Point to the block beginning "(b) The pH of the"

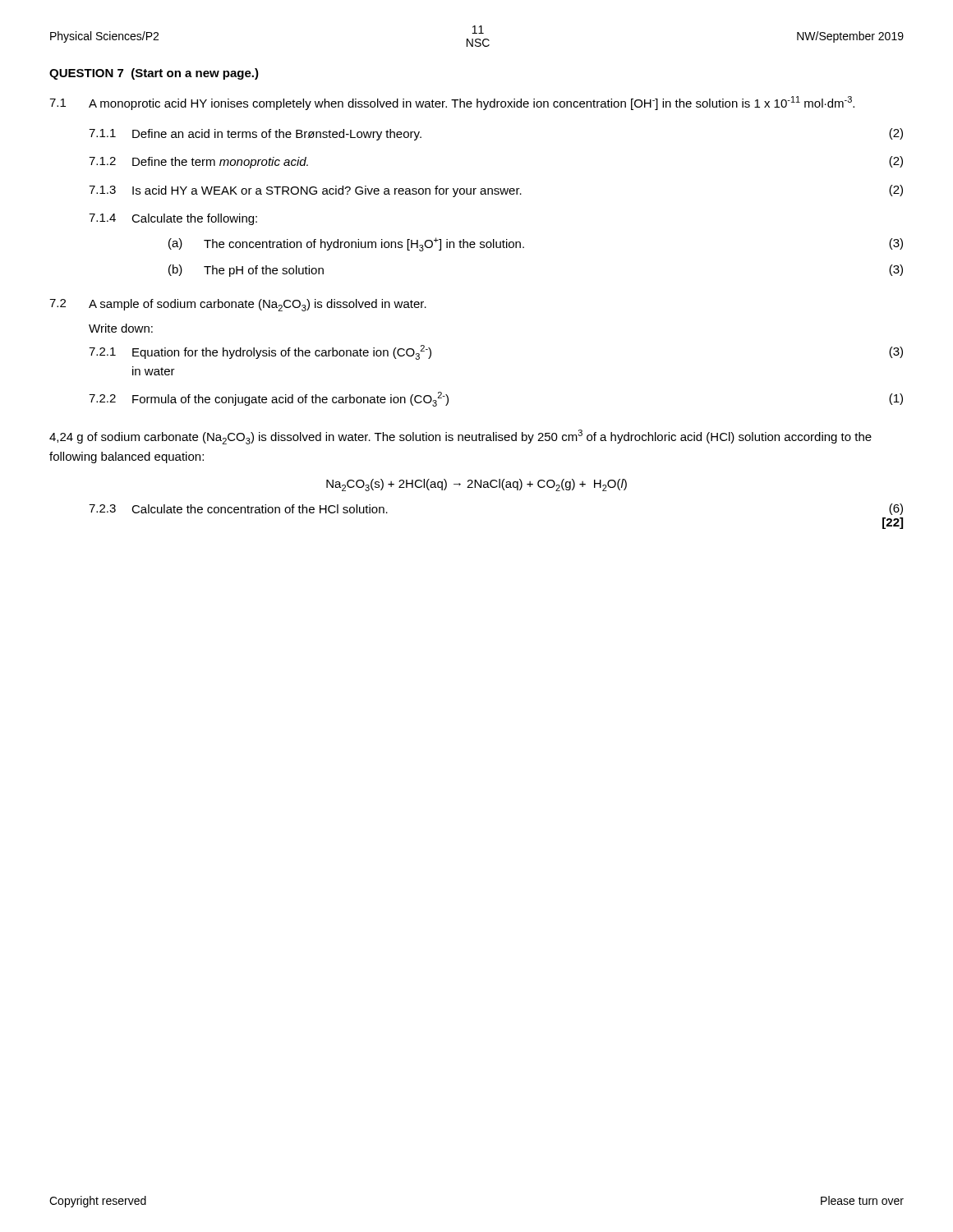262,271
